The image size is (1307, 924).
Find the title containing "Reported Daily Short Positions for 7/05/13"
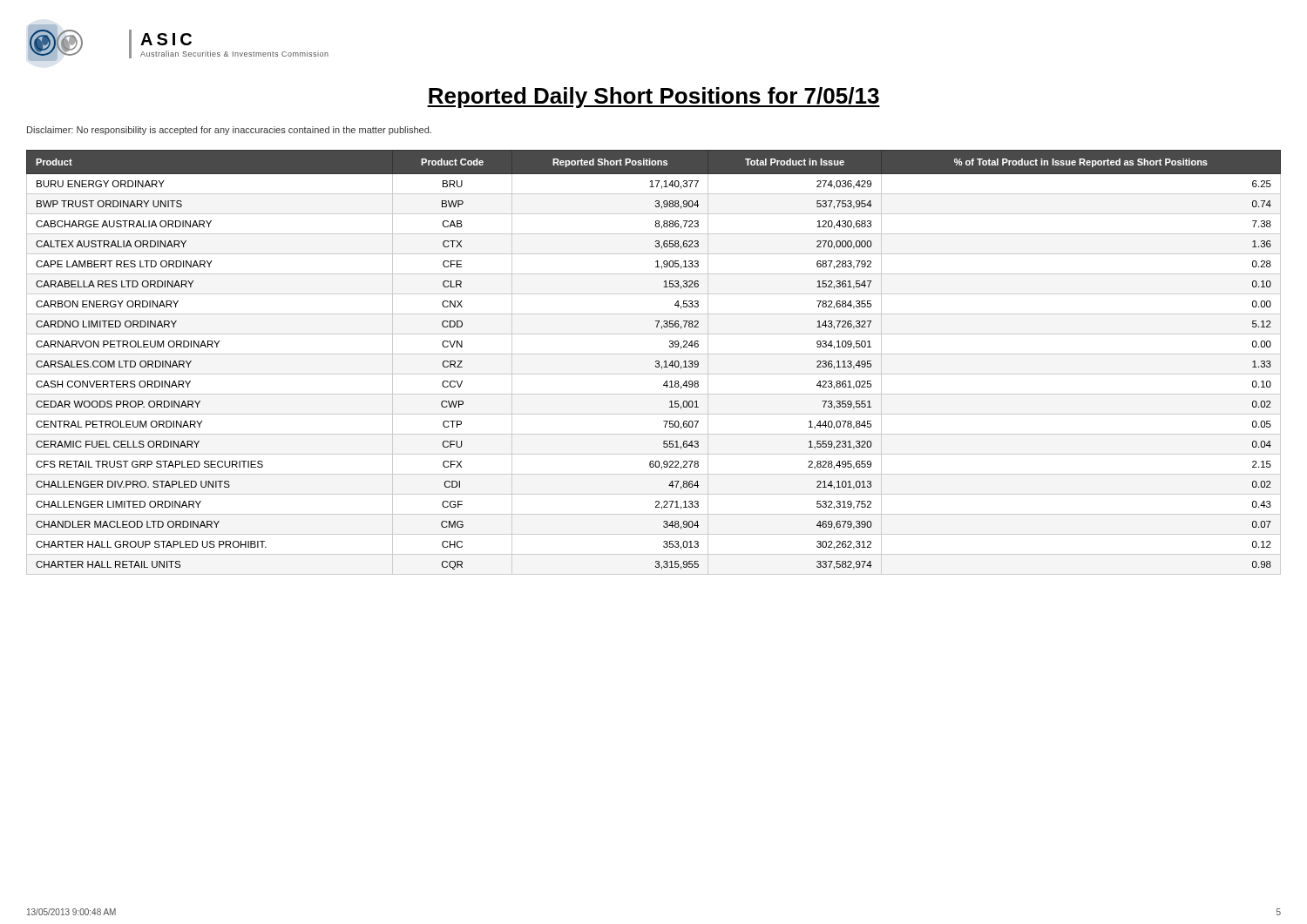pyautogui.click(x=654, y=96)
